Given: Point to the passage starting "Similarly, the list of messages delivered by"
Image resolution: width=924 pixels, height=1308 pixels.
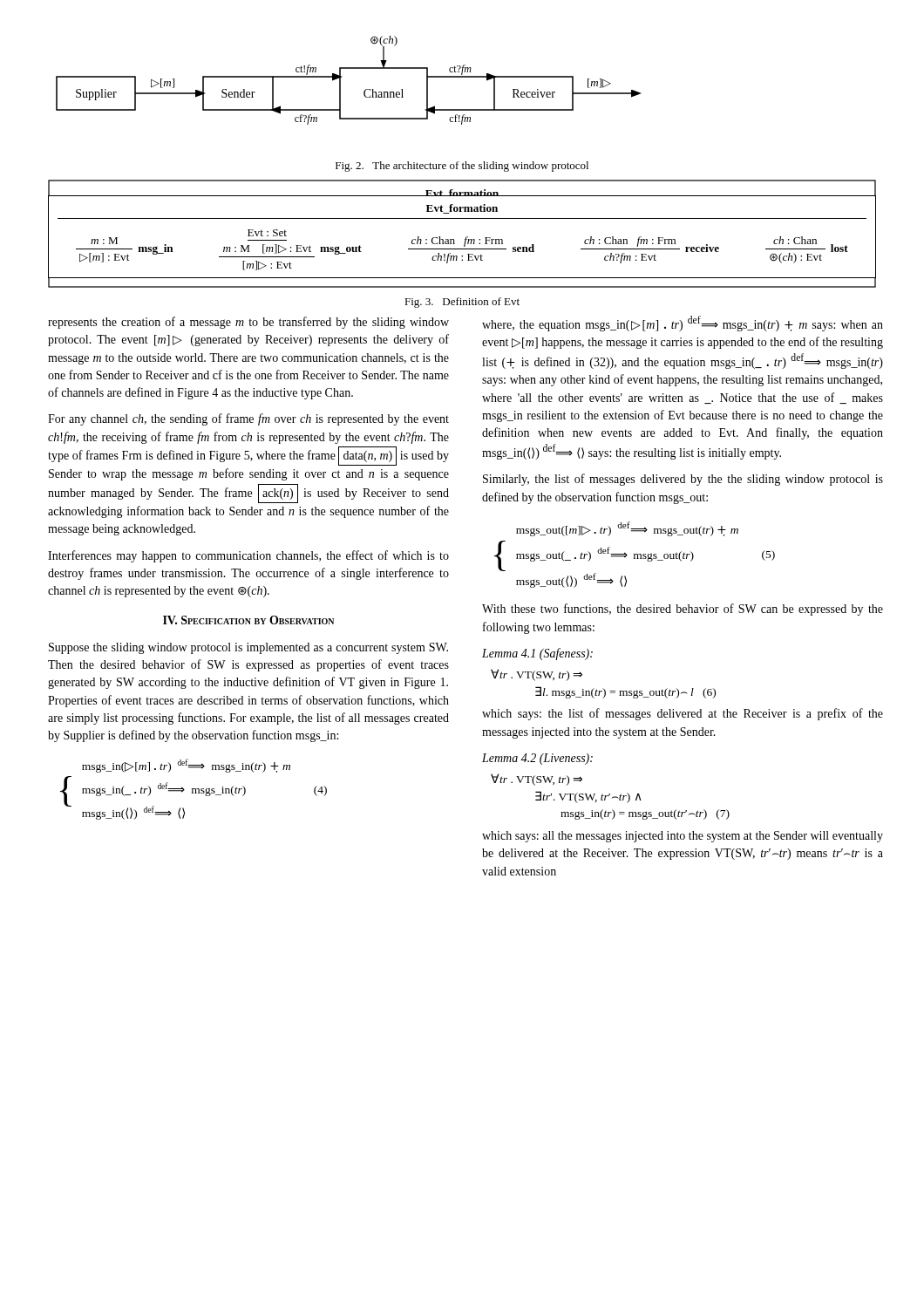Looking at the screenshot, I should pyautogui.click(x=683, y=489).
